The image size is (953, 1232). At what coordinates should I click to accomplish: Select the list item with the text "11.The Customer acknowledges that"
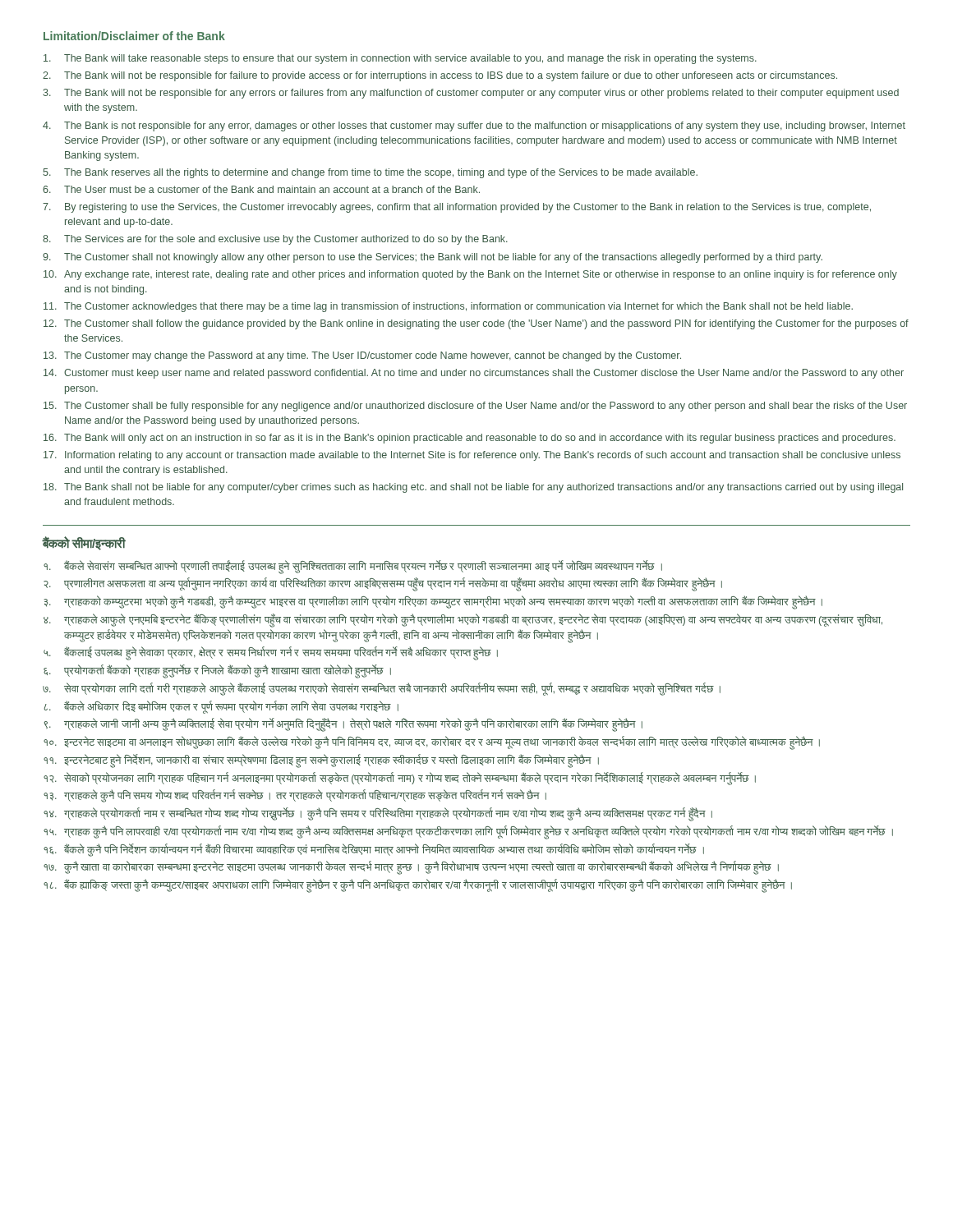[476, 306]
